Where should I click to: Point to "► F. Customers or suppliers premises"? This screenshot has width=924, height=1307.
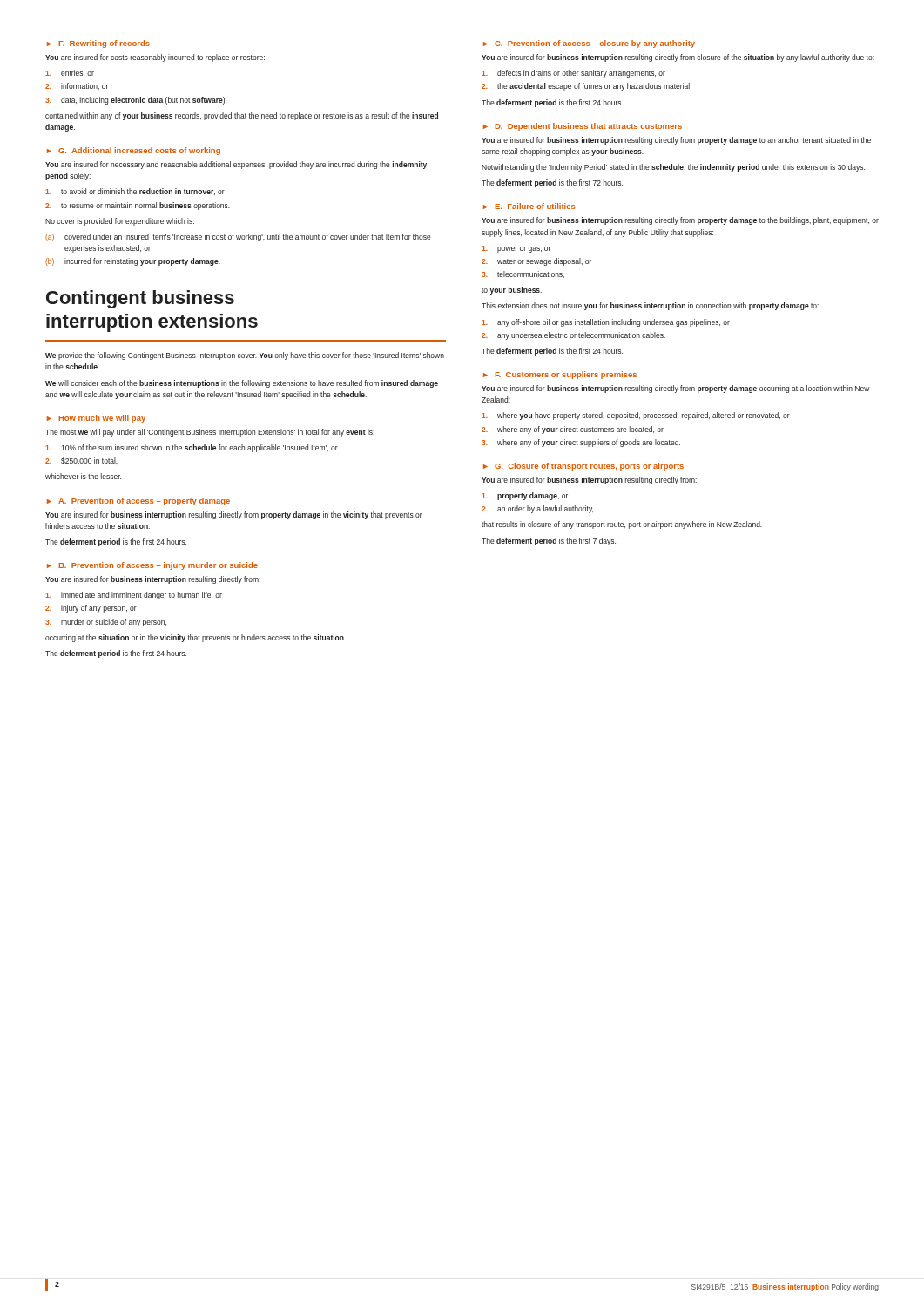coord(559,374)
